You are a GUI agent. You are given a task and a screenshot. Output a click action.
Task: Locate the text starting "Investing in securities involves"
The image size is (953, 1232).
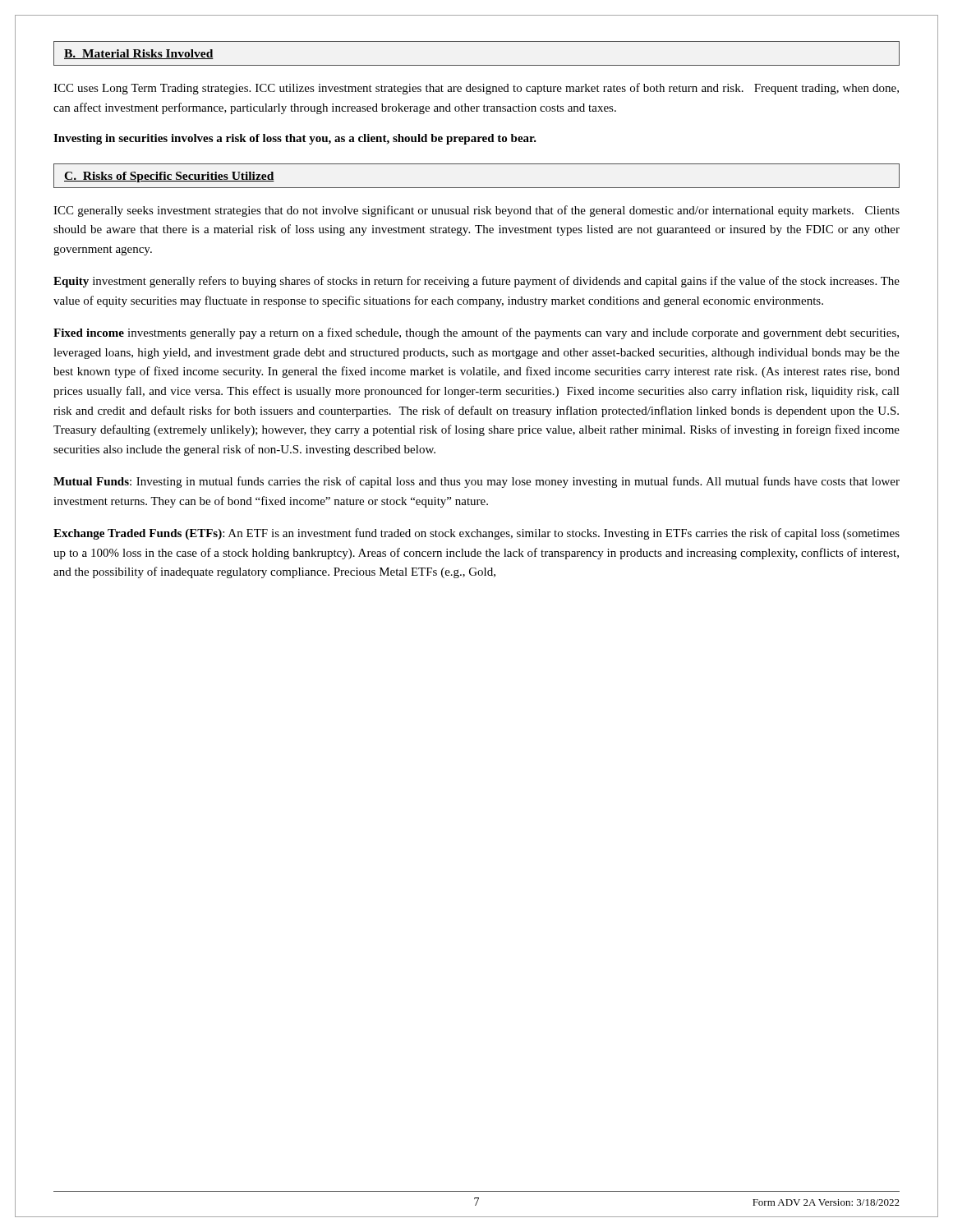pos(295,138)
